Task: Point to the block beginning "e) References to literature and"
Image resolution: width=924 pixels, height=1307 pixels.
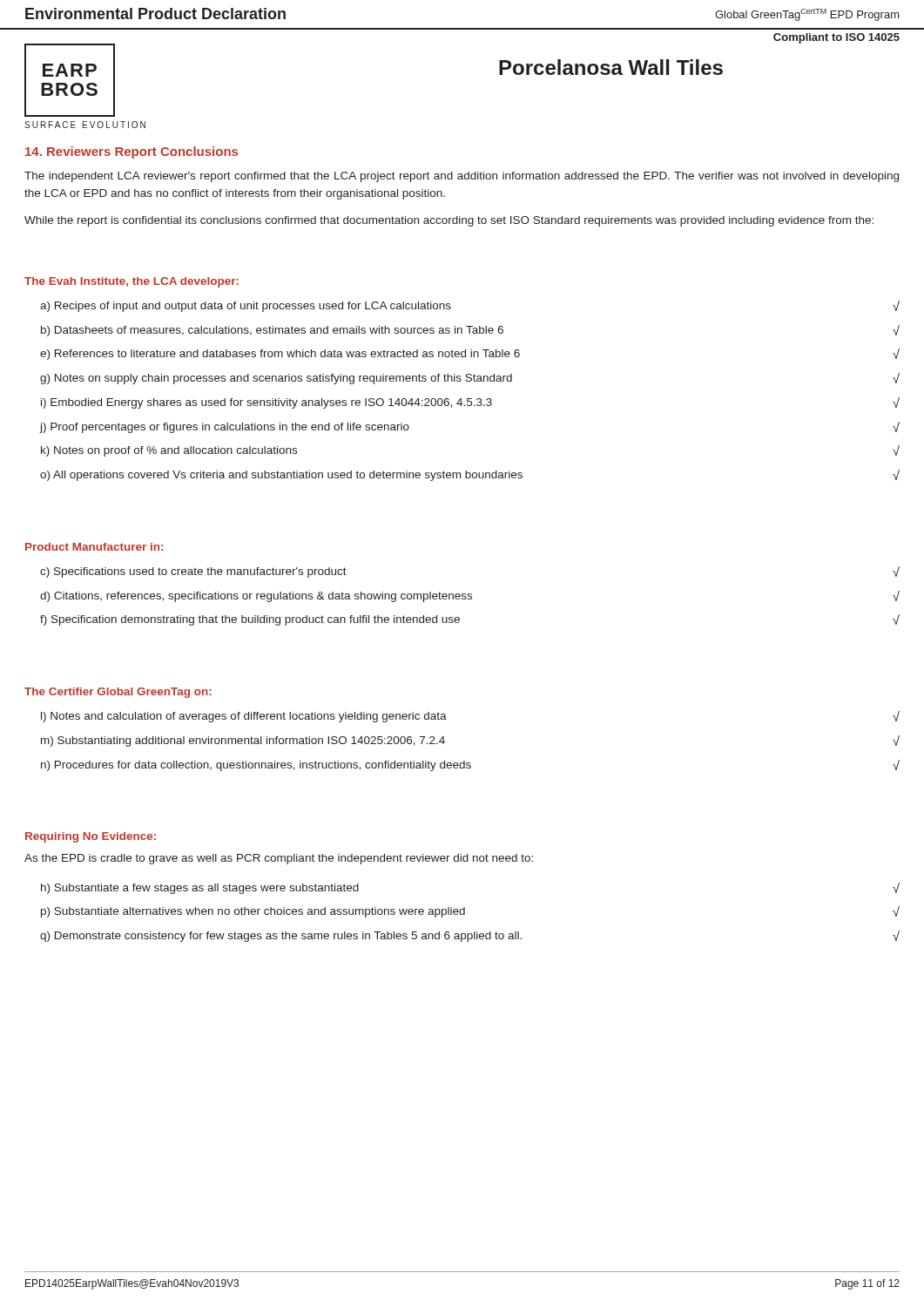Action: click(470, 355)
